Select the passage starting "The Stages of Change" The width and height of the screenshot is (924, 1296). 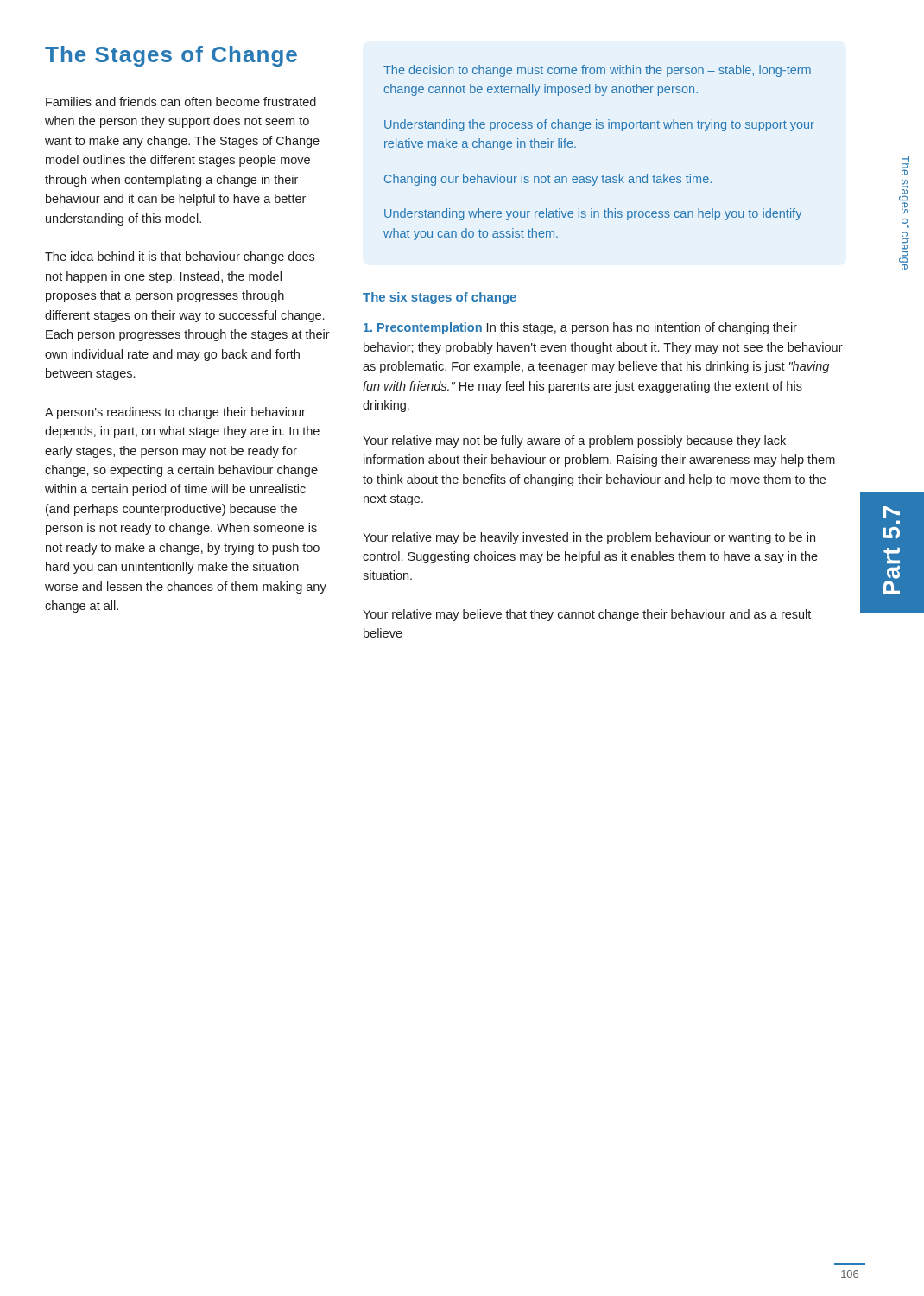point(172,54)
